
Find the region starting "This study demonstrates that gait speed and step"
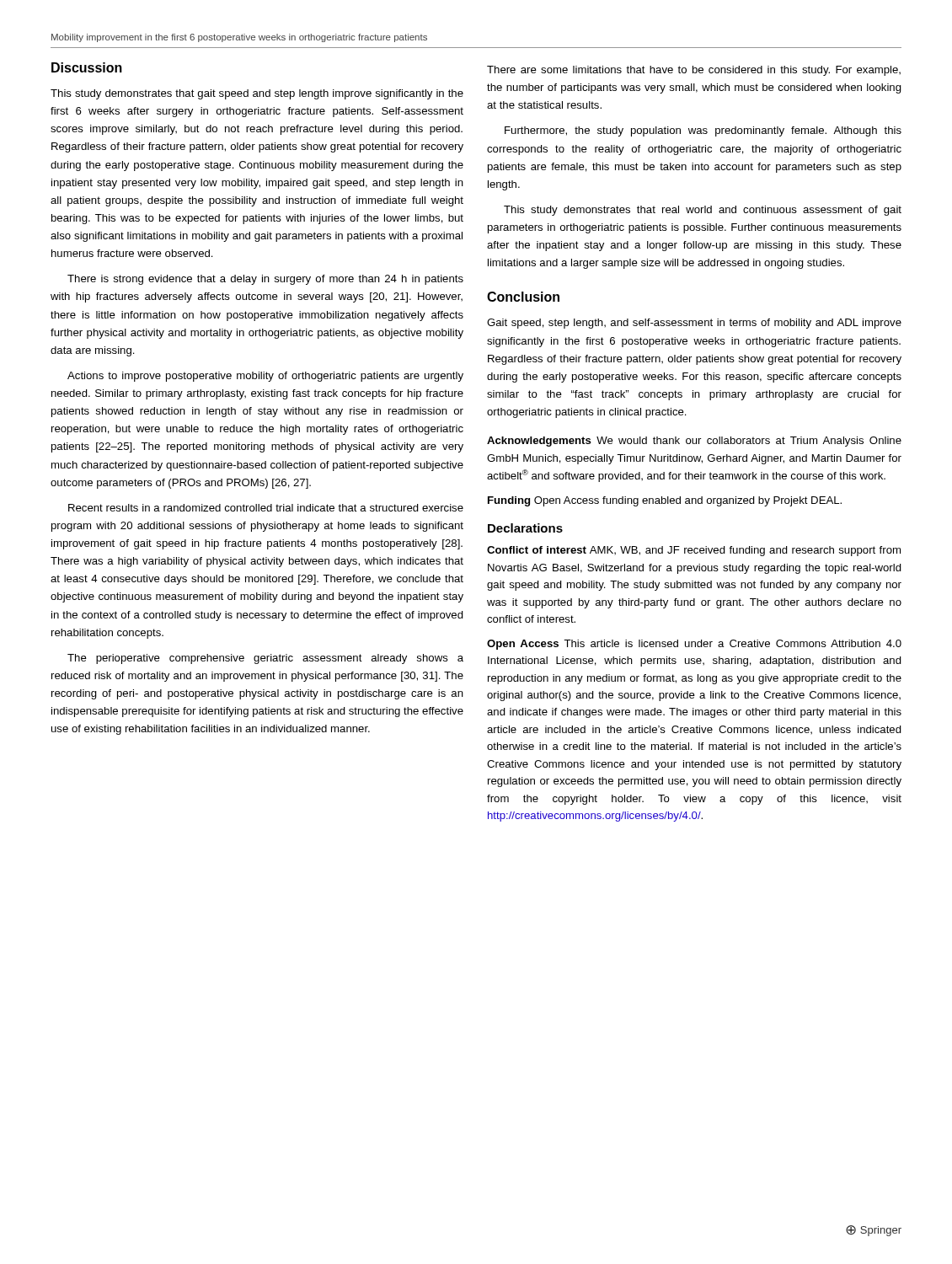(x=257, y=411)
